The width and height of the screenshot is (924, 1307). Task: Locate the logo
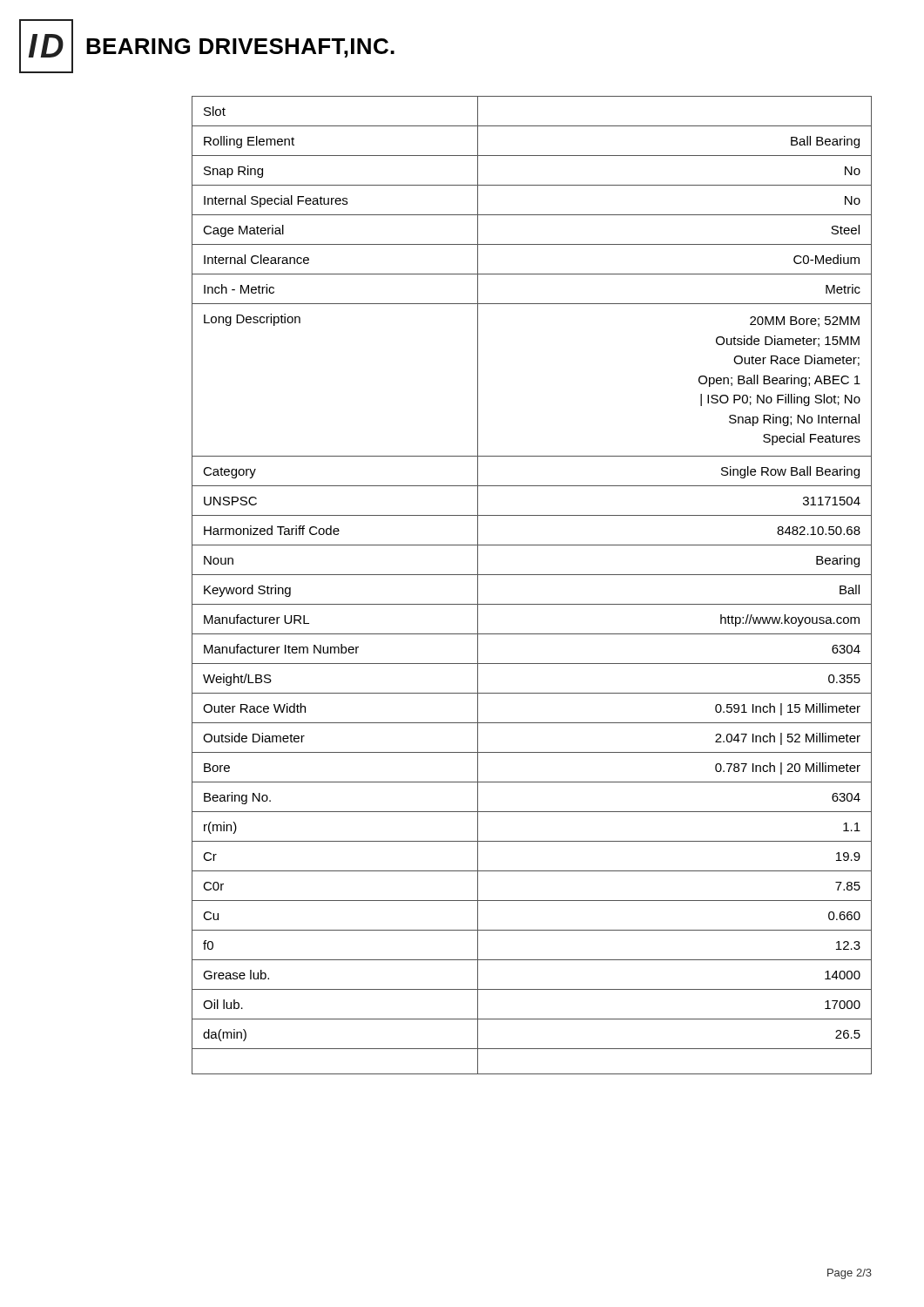coord(46,46)
